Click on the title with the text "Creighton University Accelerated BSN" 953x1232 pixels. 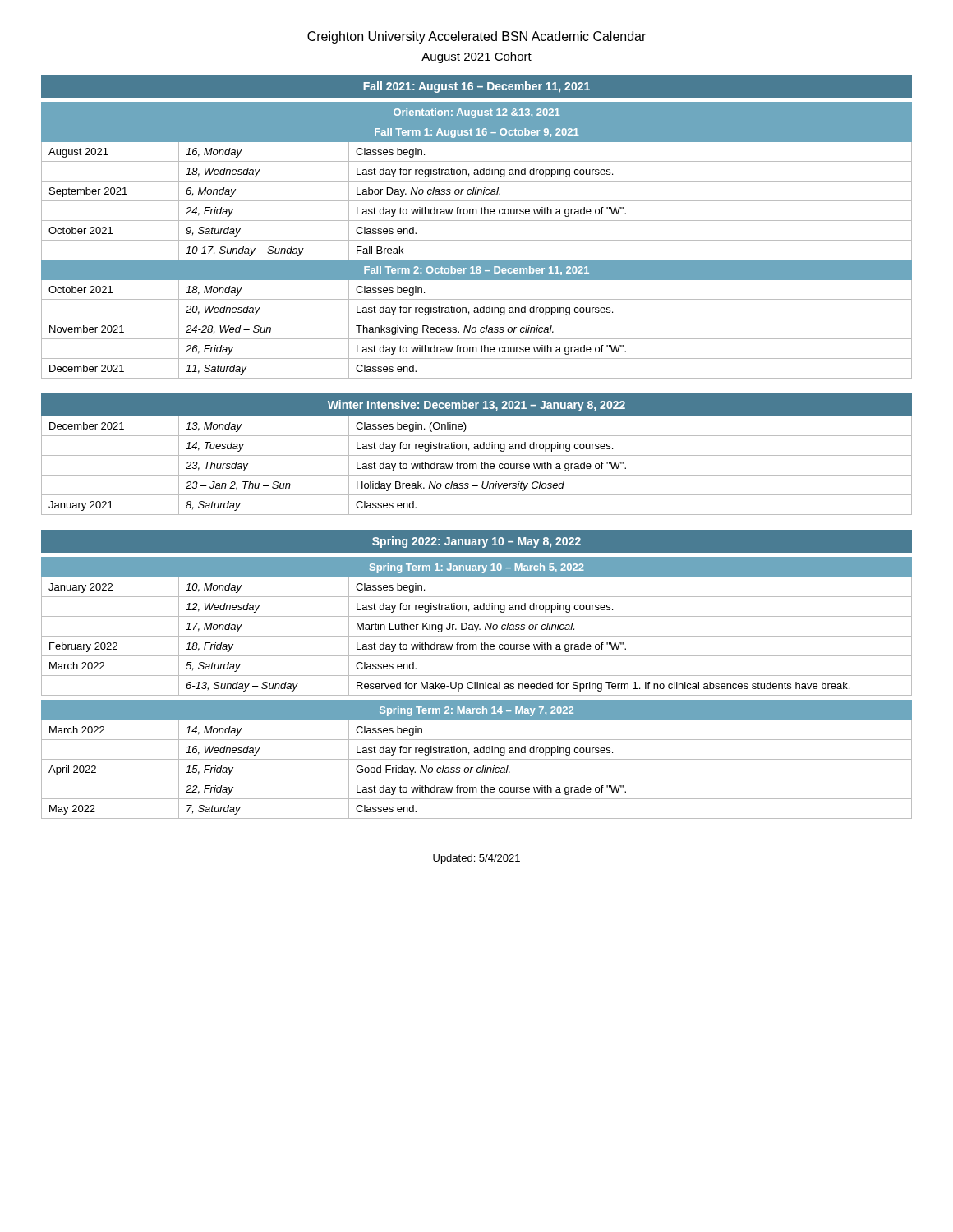click(476, 37)
